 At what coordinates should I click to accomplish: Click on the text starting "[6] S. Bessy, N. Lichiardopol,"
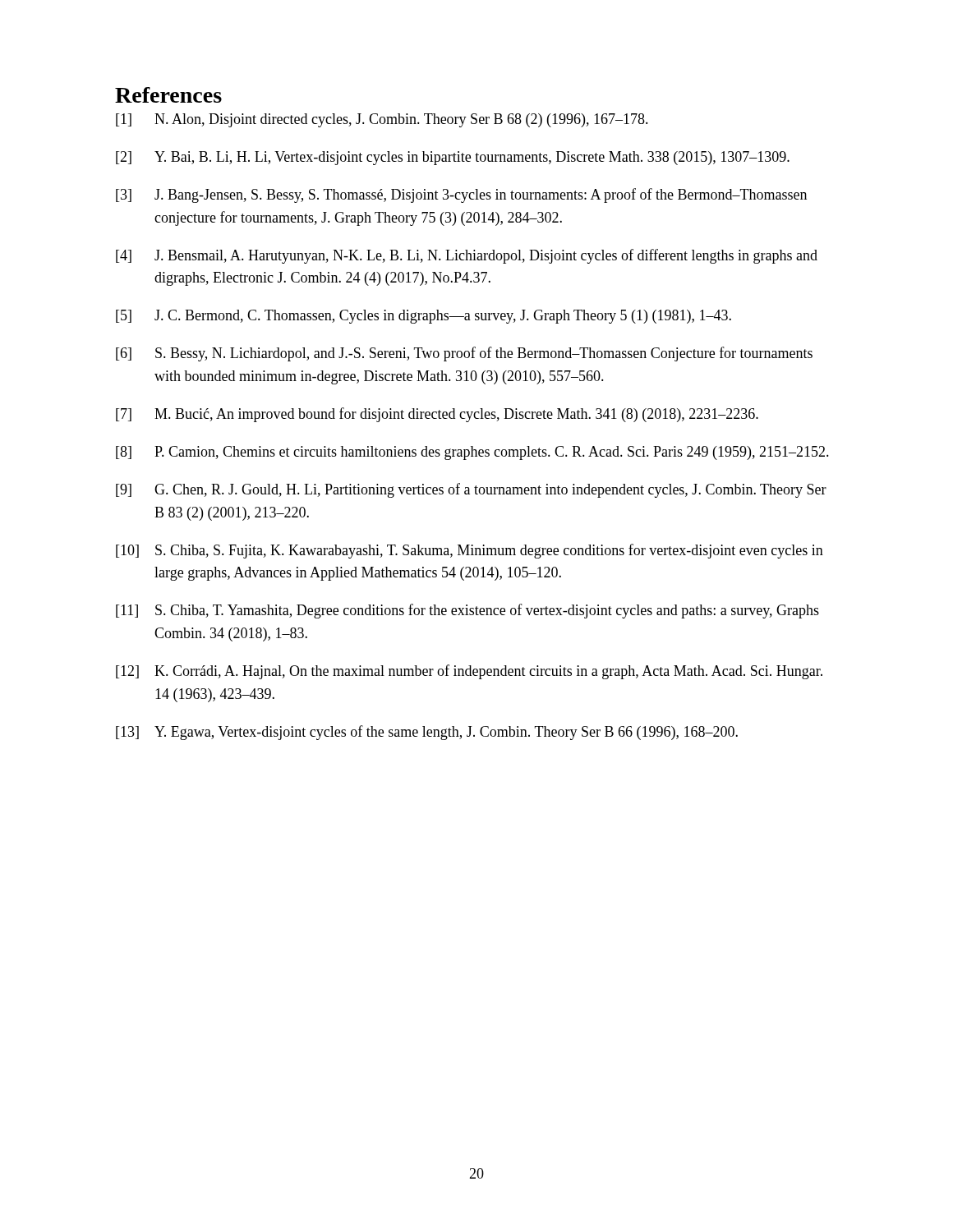tap(476, 366)
